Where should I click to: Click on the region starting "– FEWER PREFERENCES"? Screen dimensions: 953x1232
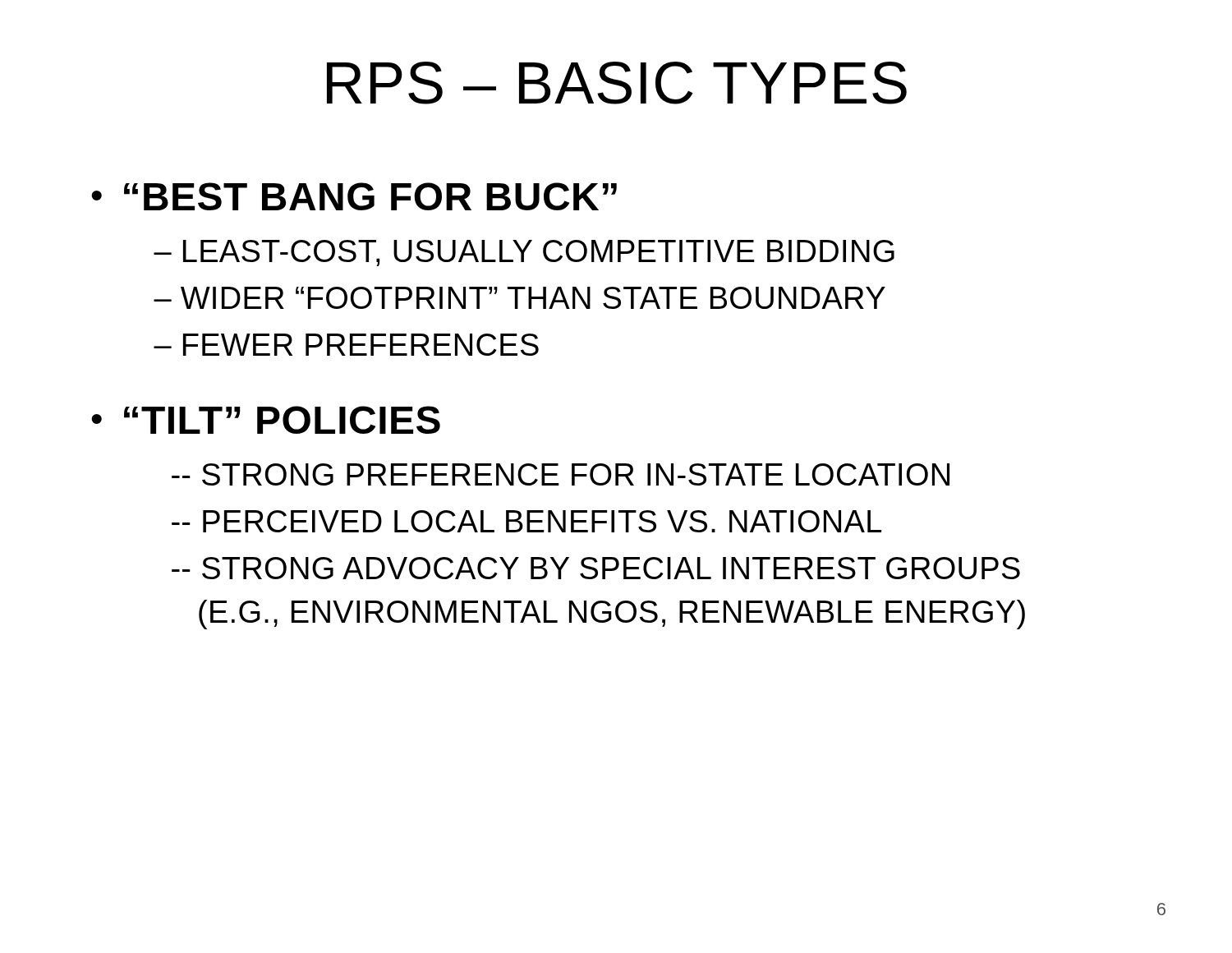pos(347,345)
